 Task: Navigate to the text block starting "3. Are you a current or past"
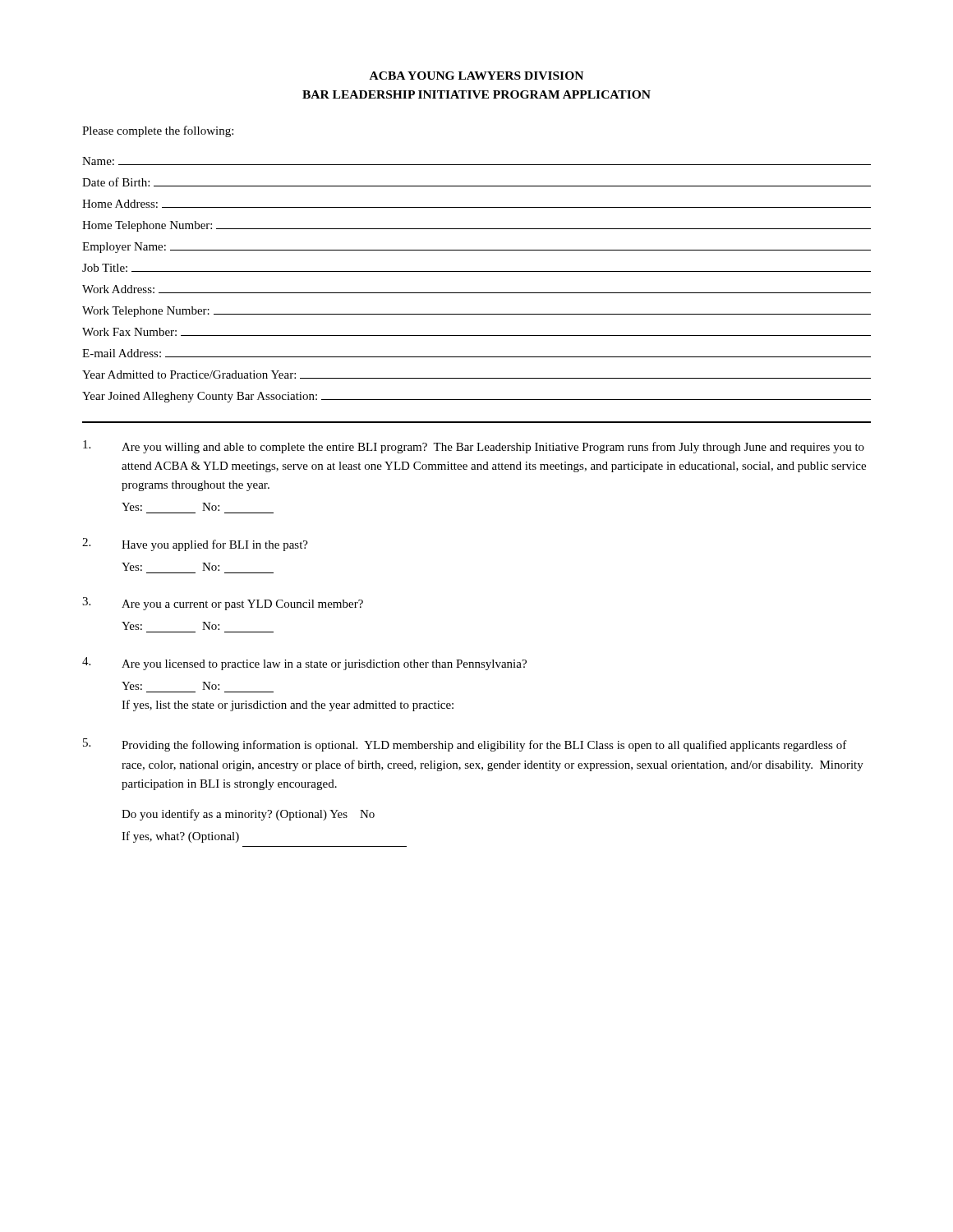tap(223, 604)
